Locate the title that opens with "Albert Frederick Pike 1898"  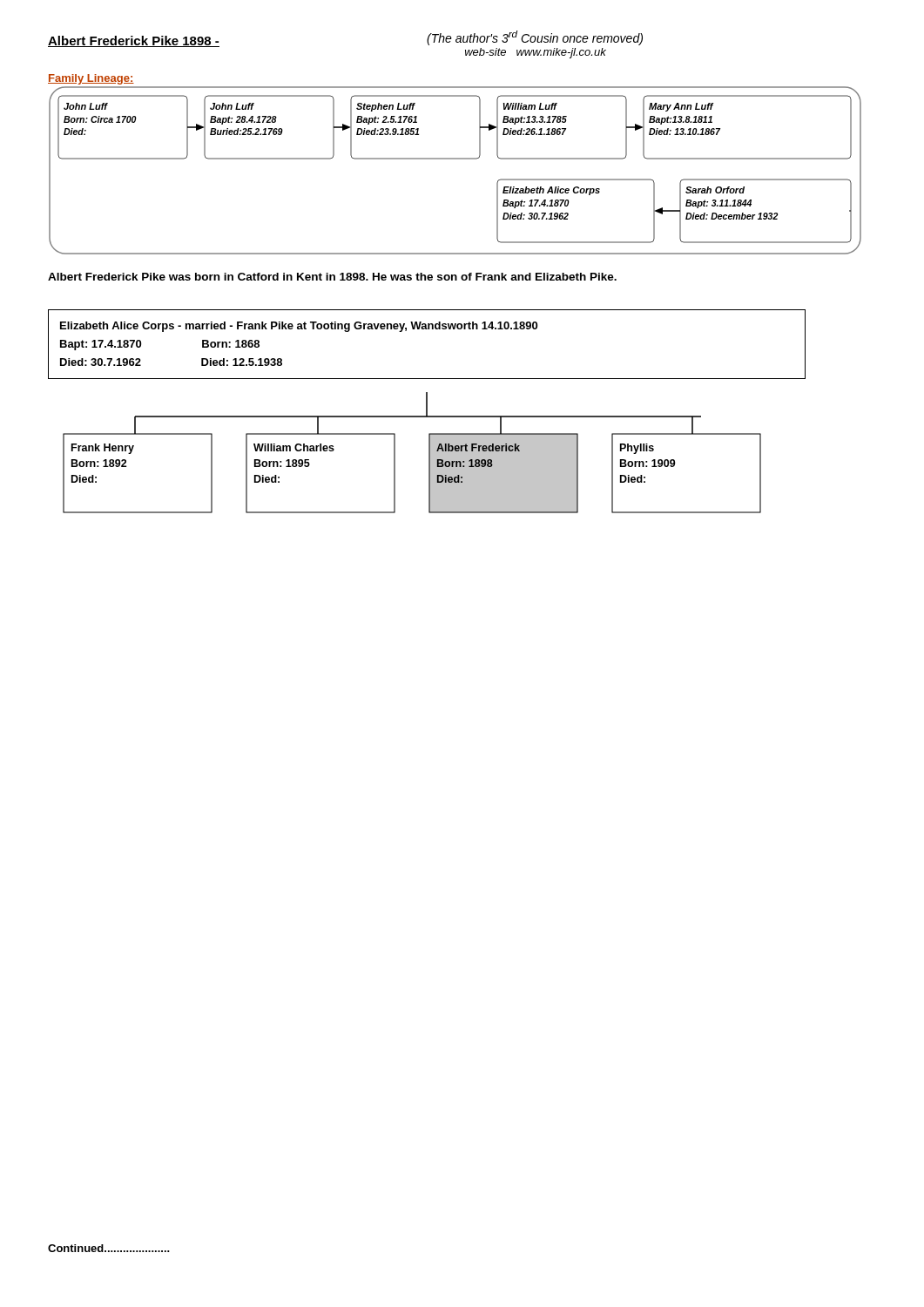pyautogui.click(x=134, y=41)
